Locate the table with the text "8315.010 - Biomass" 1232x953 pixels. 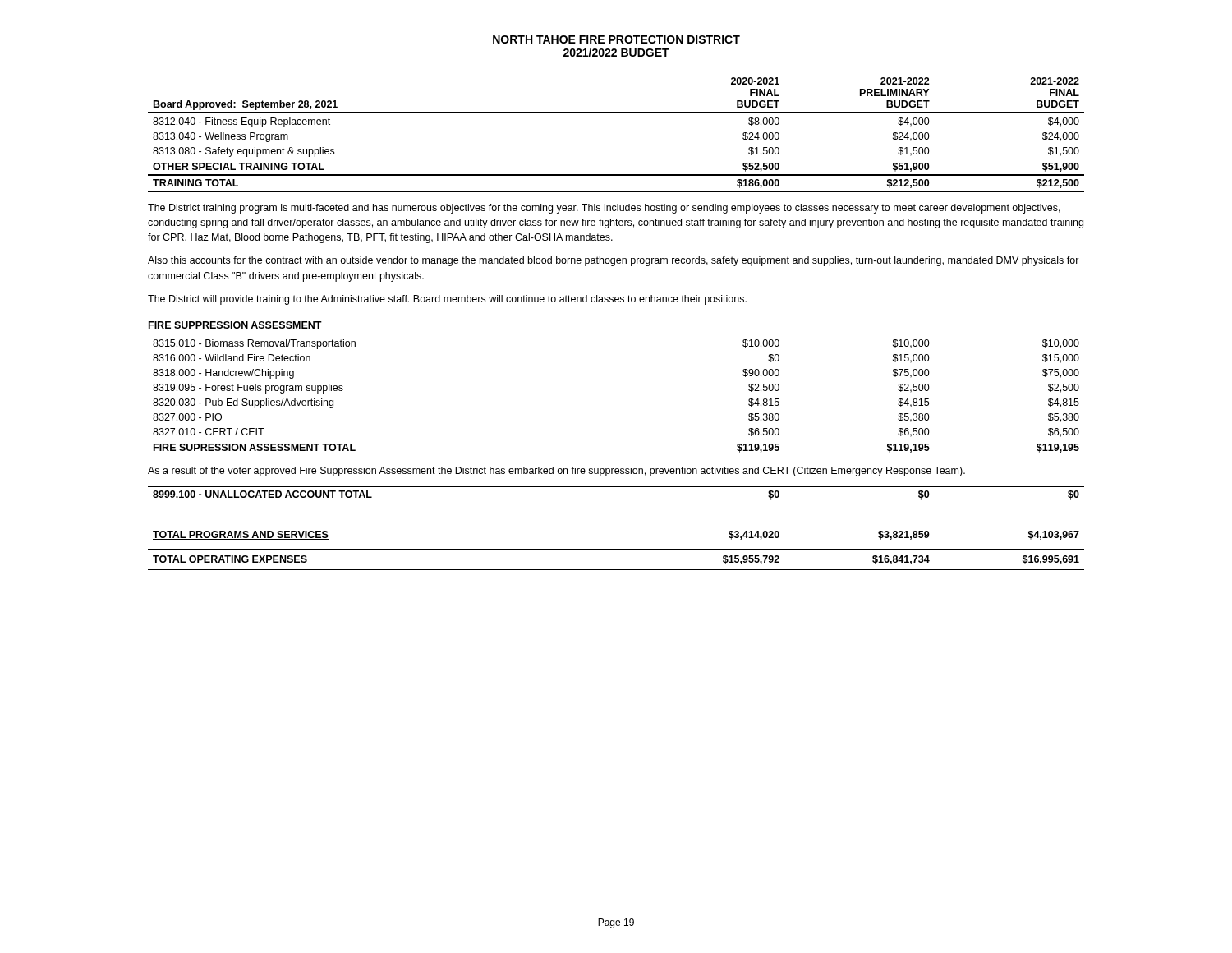pos(616,395)
